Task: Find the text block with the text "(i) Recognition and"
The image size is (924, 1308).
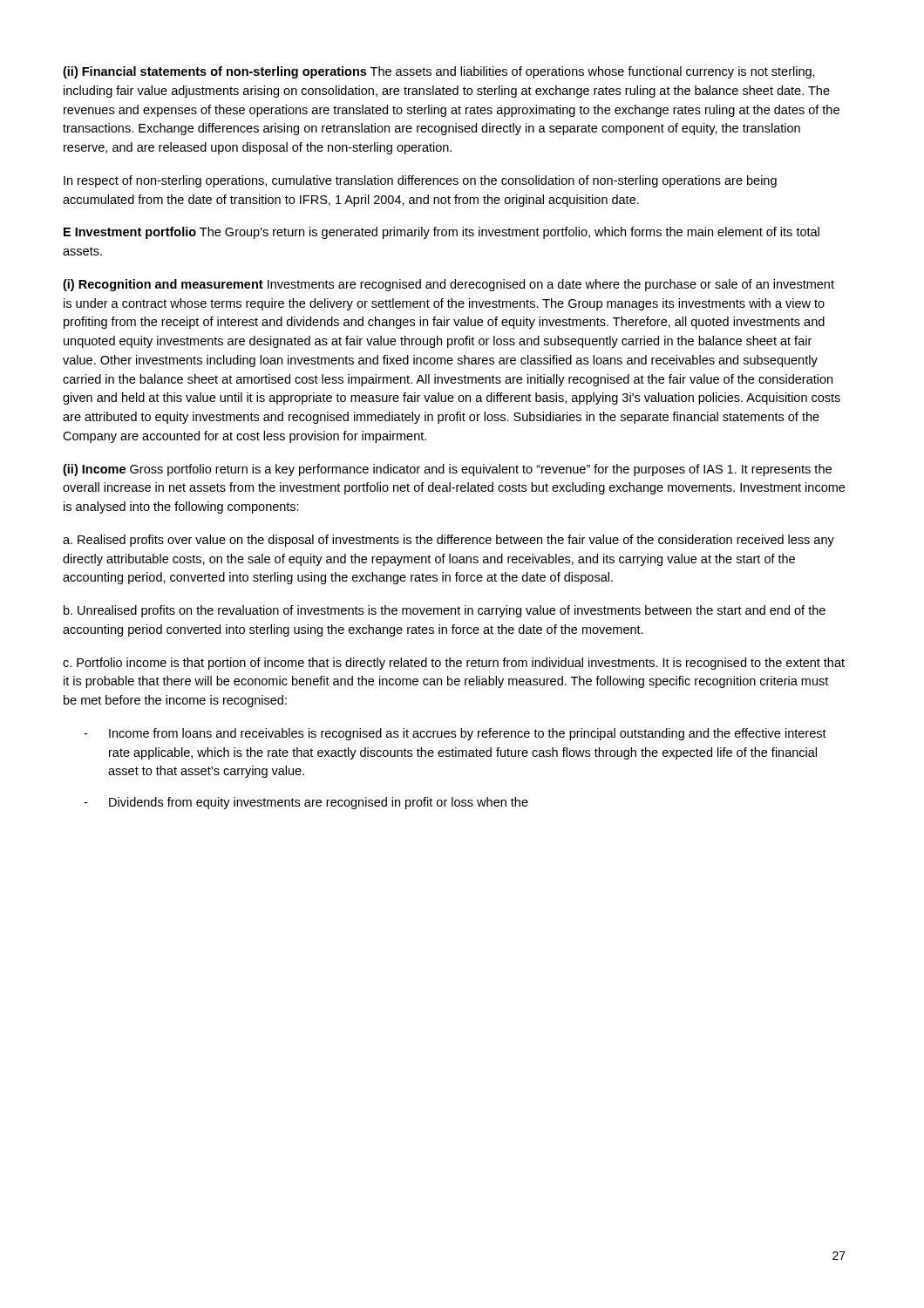Action: point(452,360)
